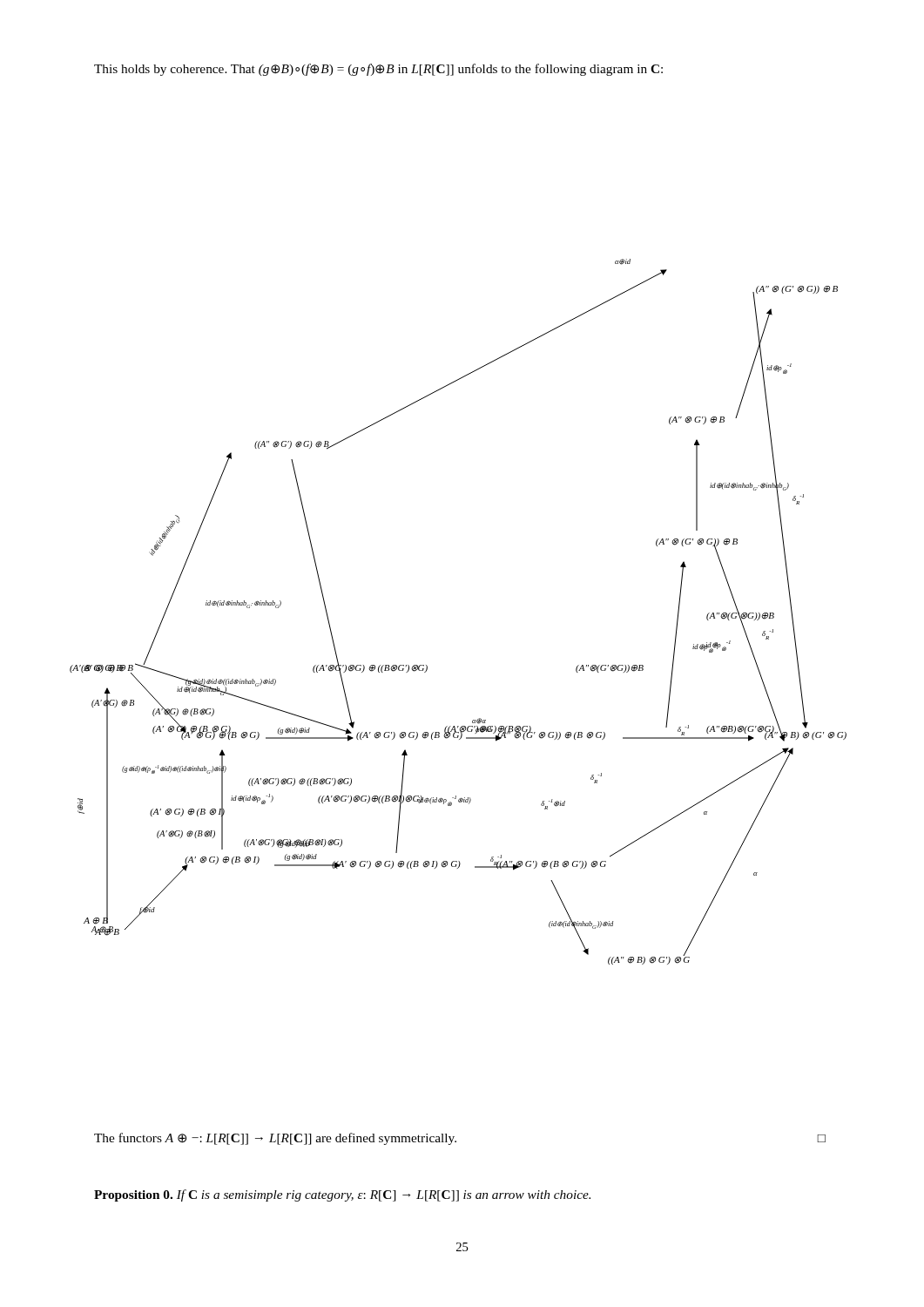Find the text block that says "Proposition 0. If C is a"

point(343,1194)
